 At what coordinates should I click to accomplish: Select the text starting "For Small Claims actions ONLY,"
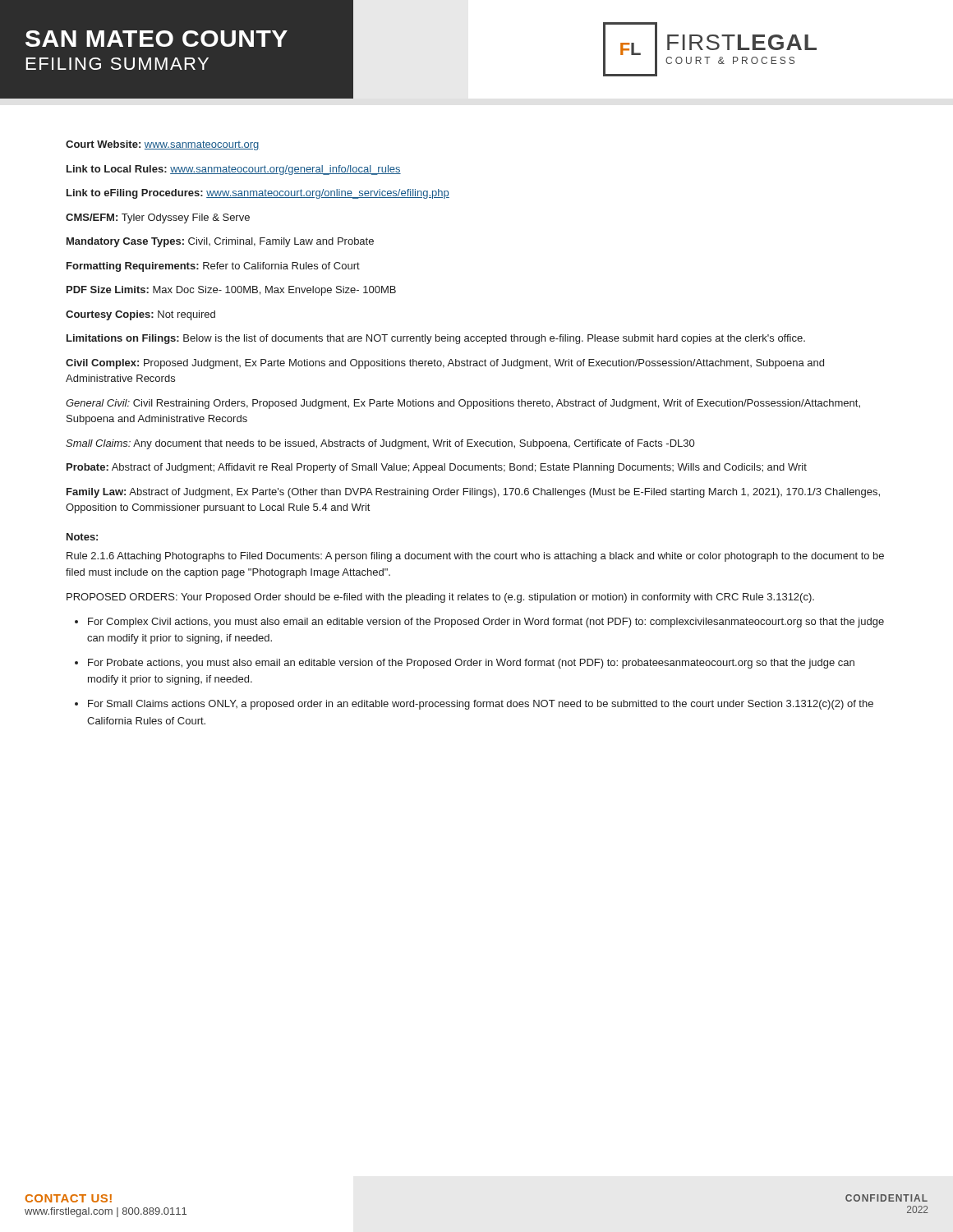[x=480, y=712]
